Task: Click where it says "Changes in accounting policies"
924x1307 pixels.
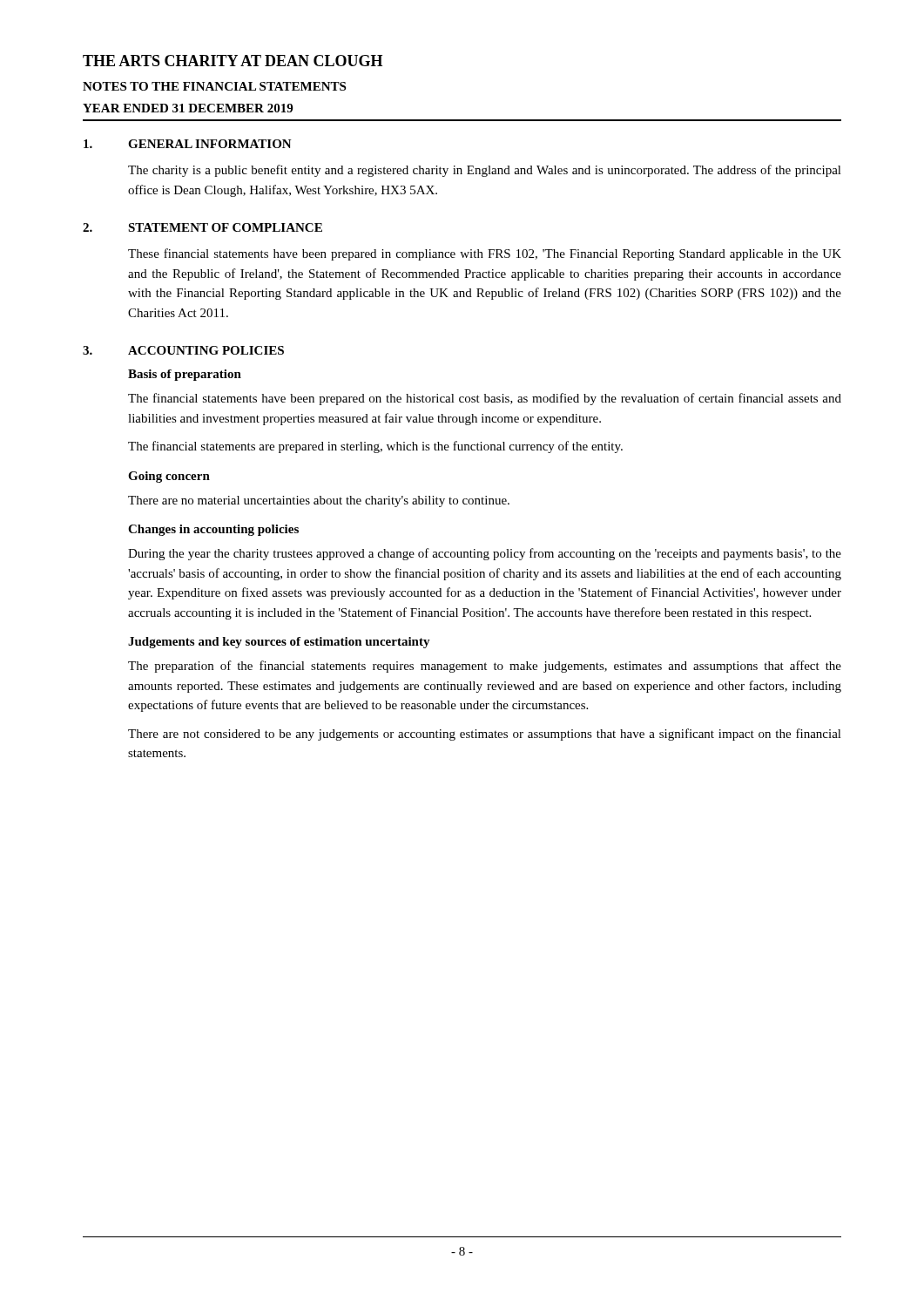Action: (213, 529)
